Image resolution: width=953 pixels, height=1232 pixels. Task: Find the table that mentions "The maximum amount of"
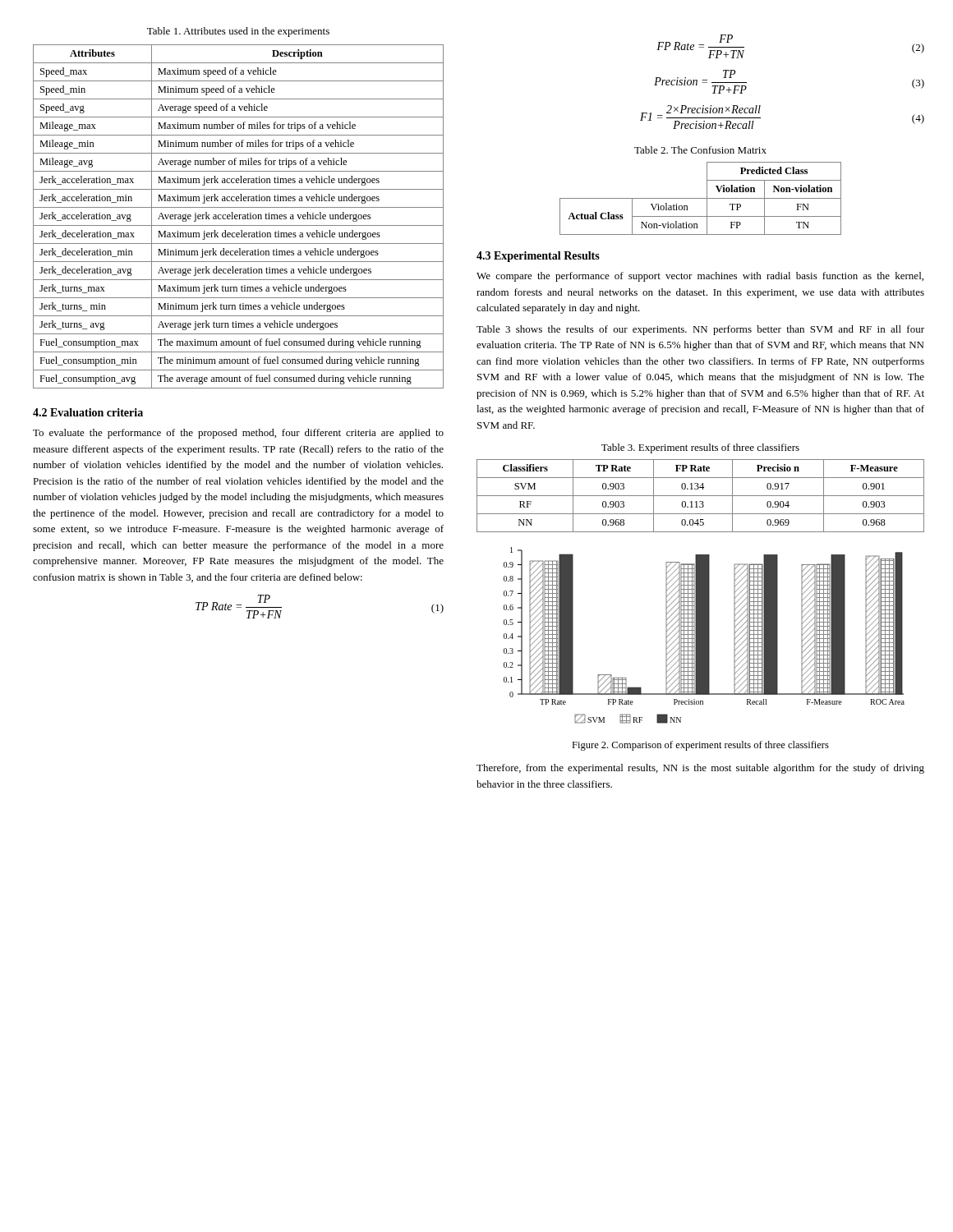point(238,216)
